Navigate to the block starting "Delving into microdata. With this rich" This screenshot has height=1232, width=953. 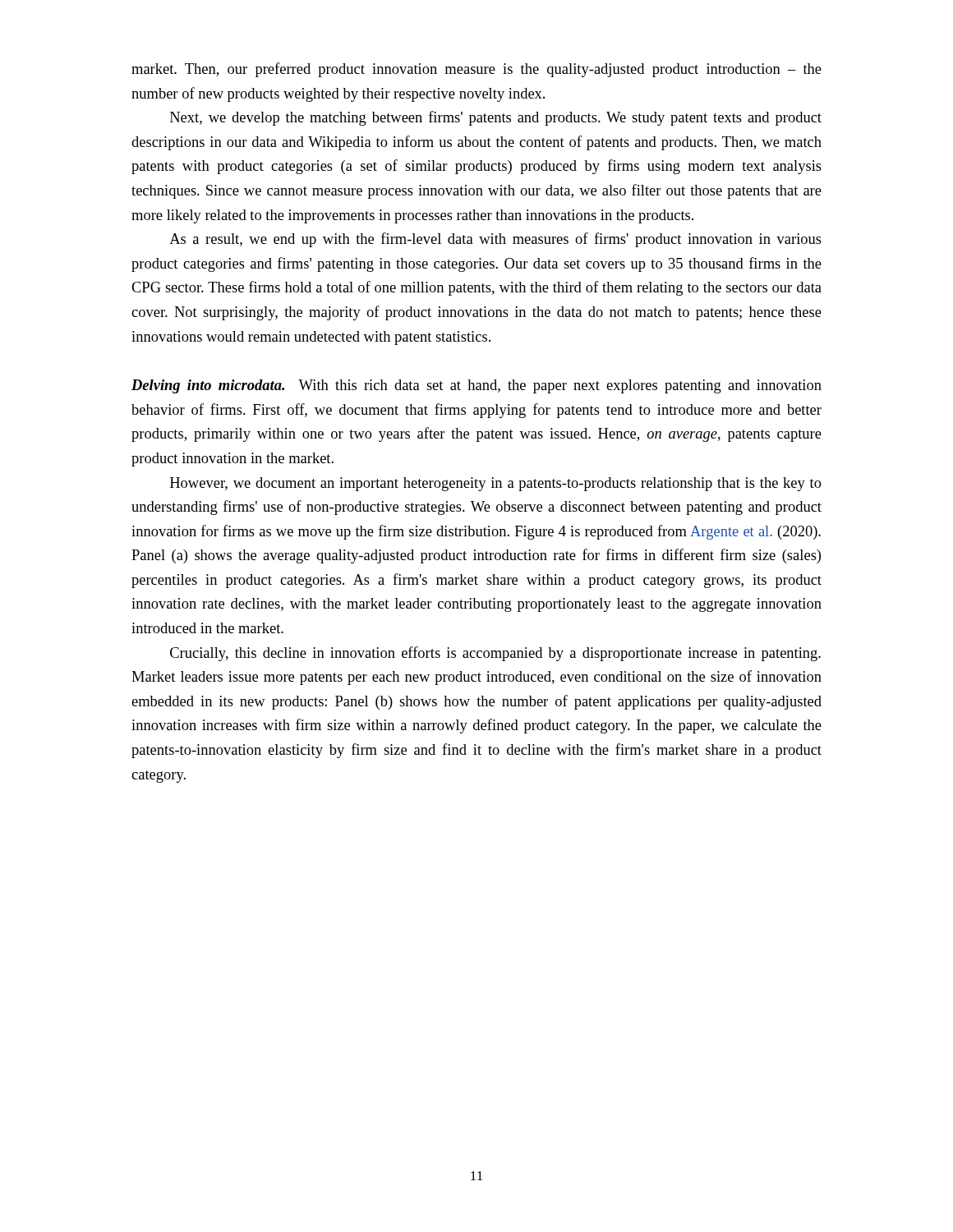[476, 422]
